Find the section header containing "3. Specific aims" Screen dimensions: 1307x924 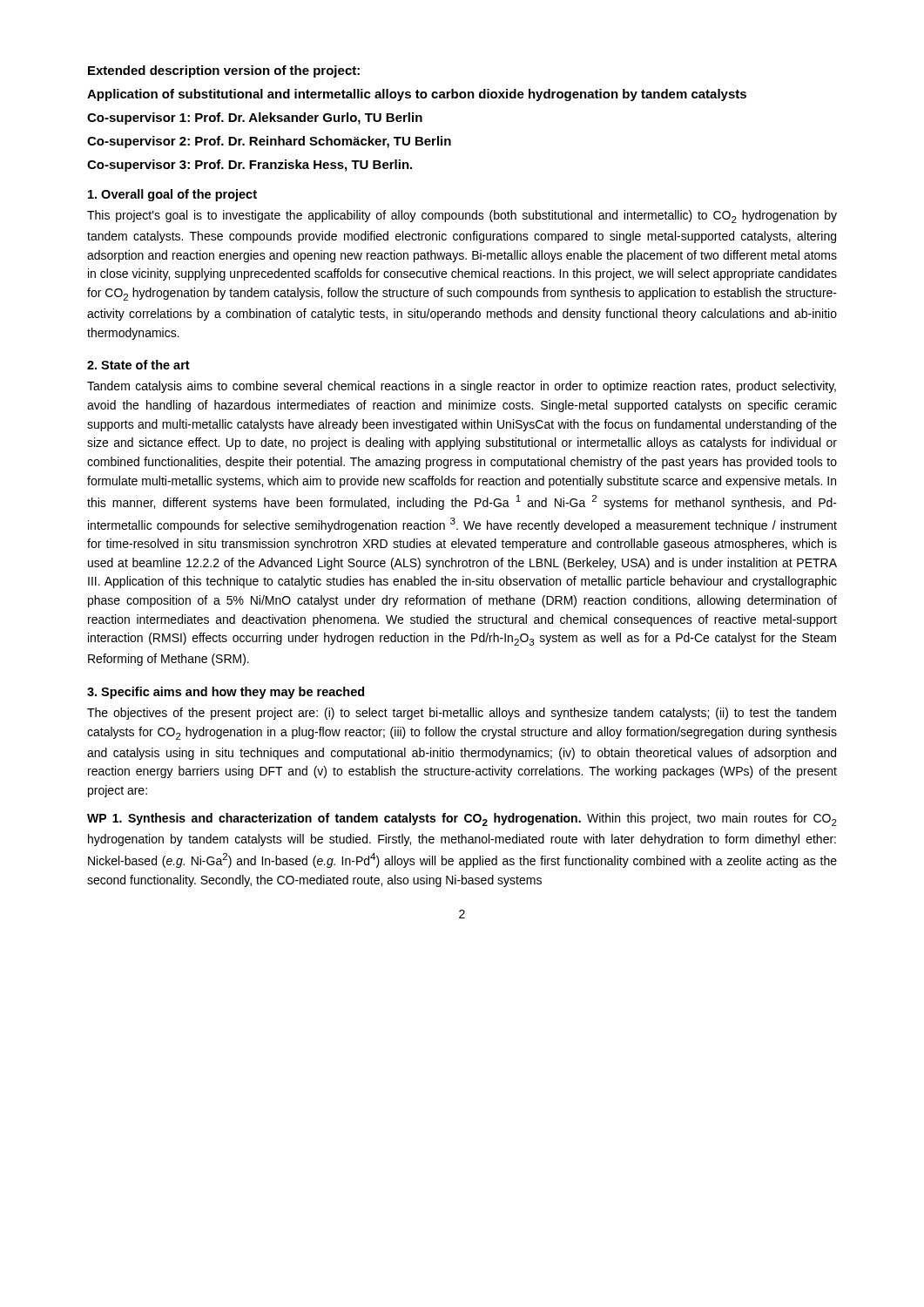(226, 692)
